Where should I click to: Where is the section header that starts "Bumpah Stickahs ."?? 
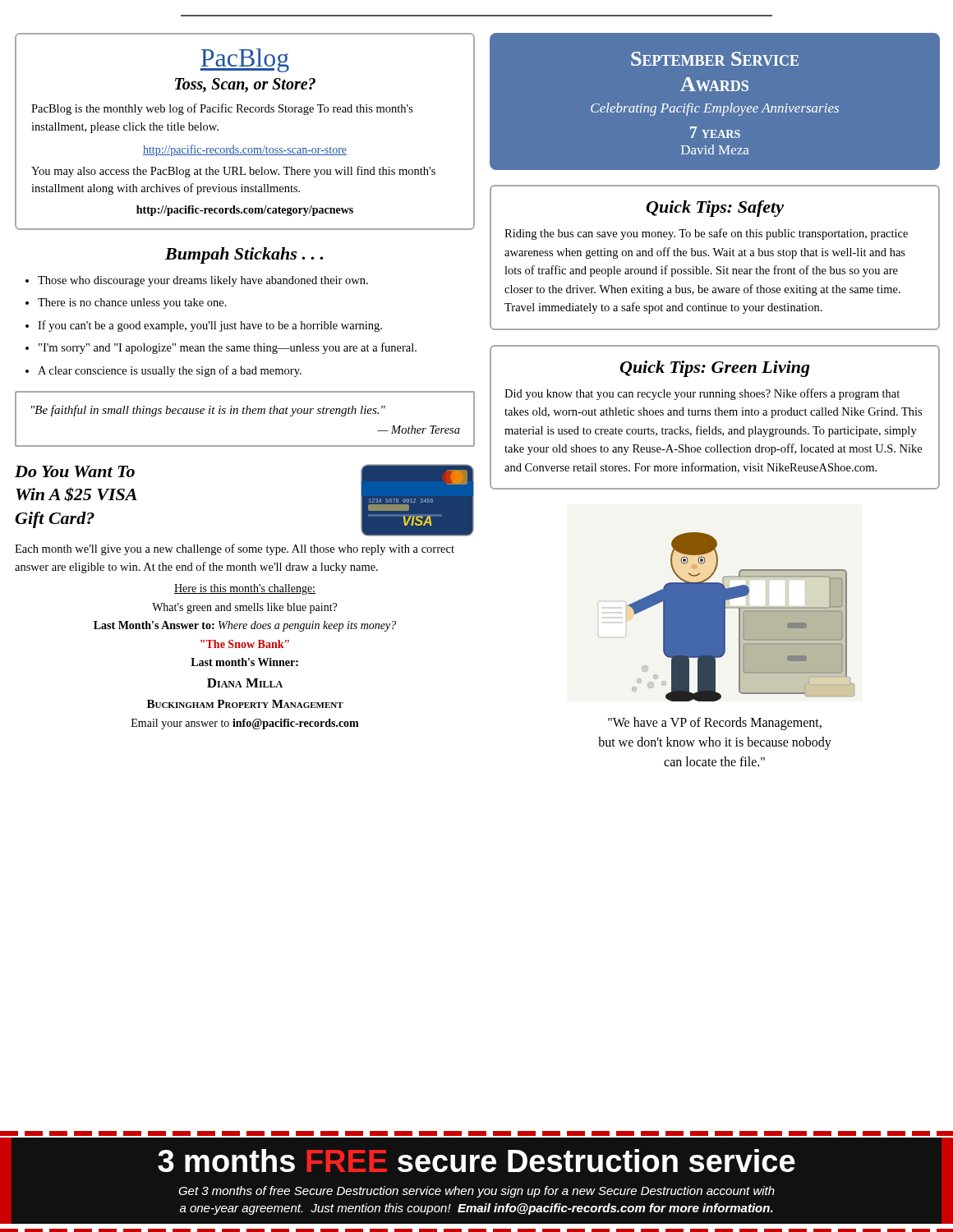pos(245,253)
